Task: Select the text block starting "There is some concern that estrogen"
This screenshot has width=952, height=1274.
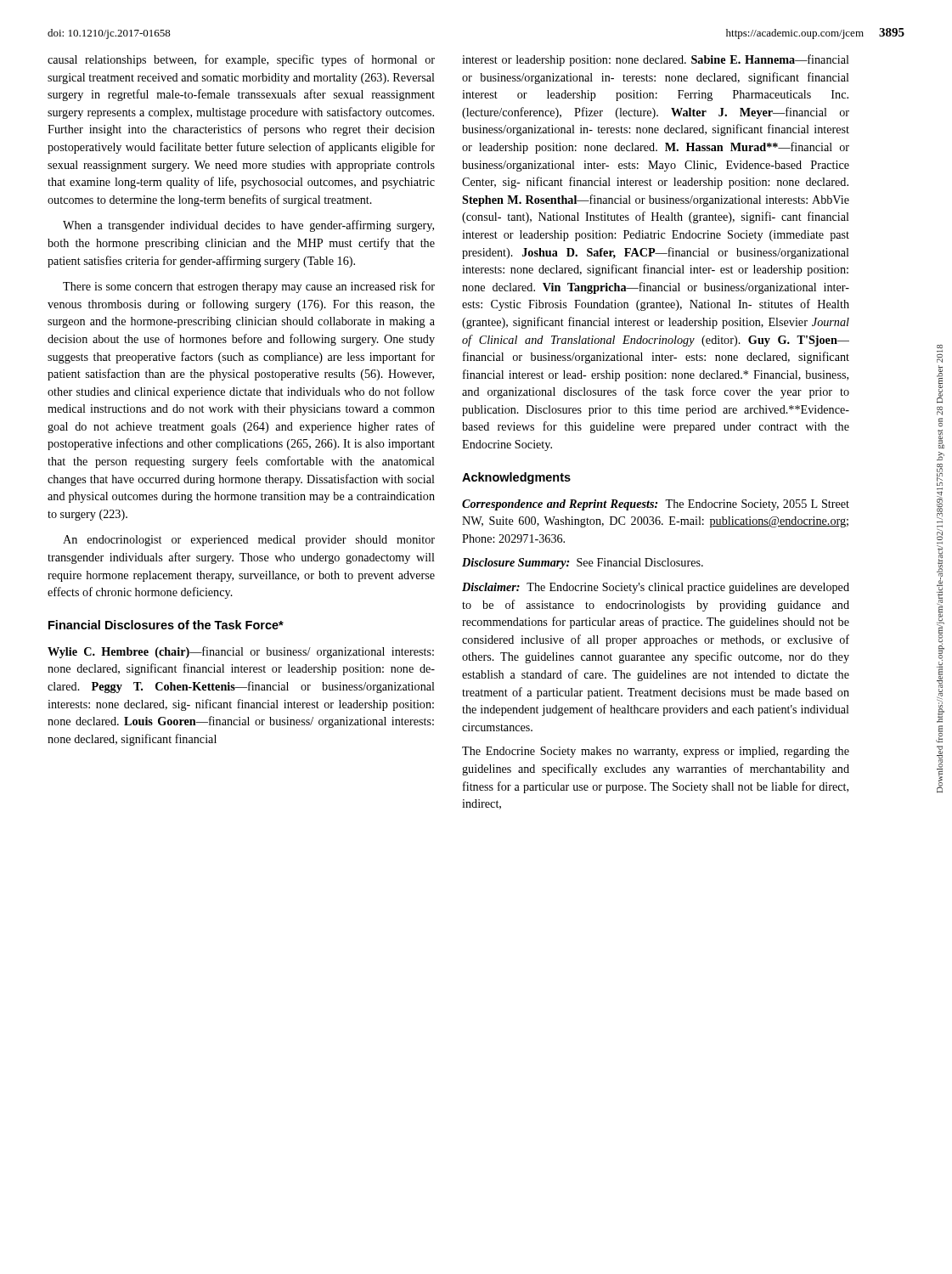Action: point(241,400)
